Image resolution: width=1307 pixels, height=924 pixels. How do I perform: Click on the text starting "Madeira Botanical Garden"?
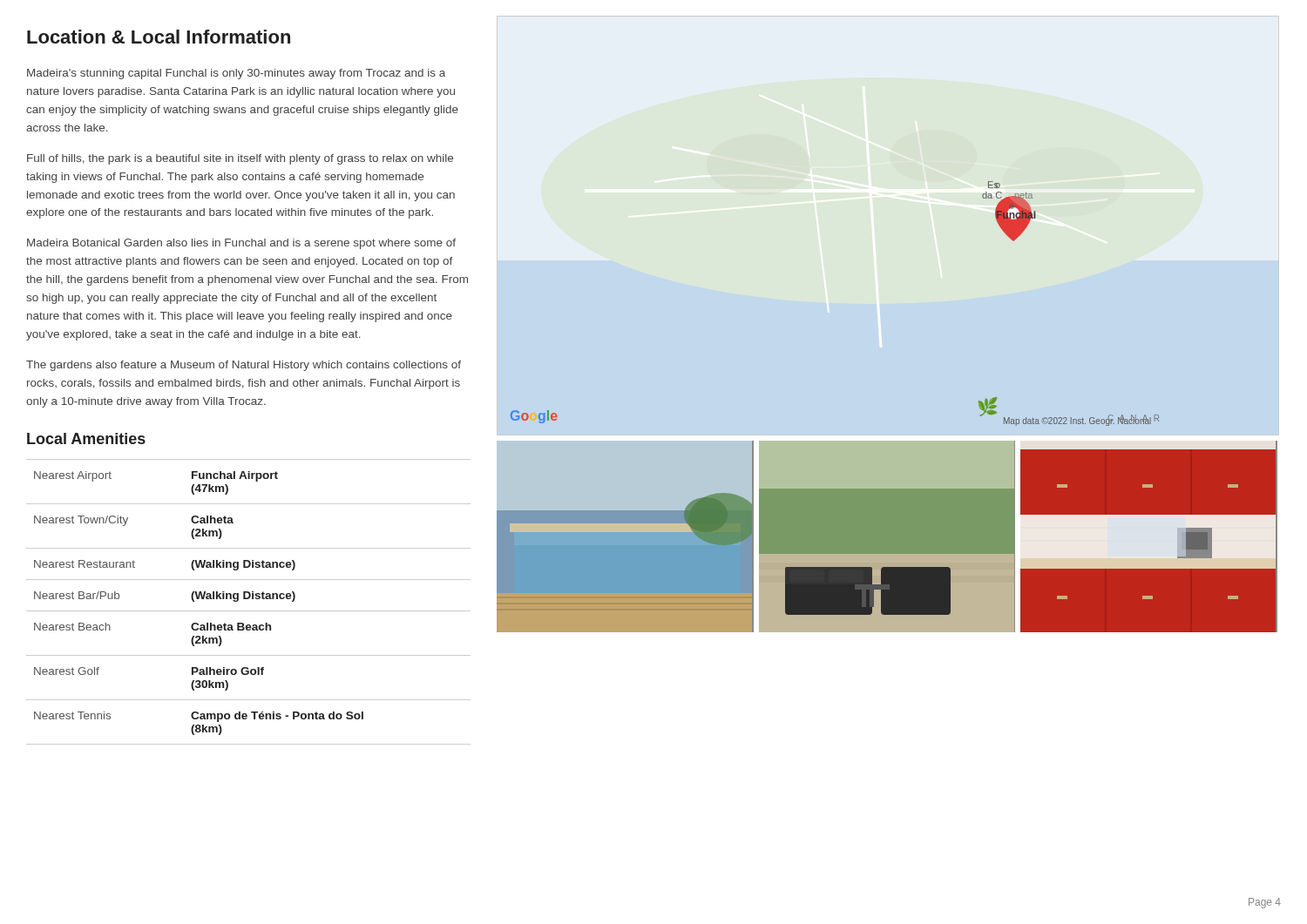(247, 288)
